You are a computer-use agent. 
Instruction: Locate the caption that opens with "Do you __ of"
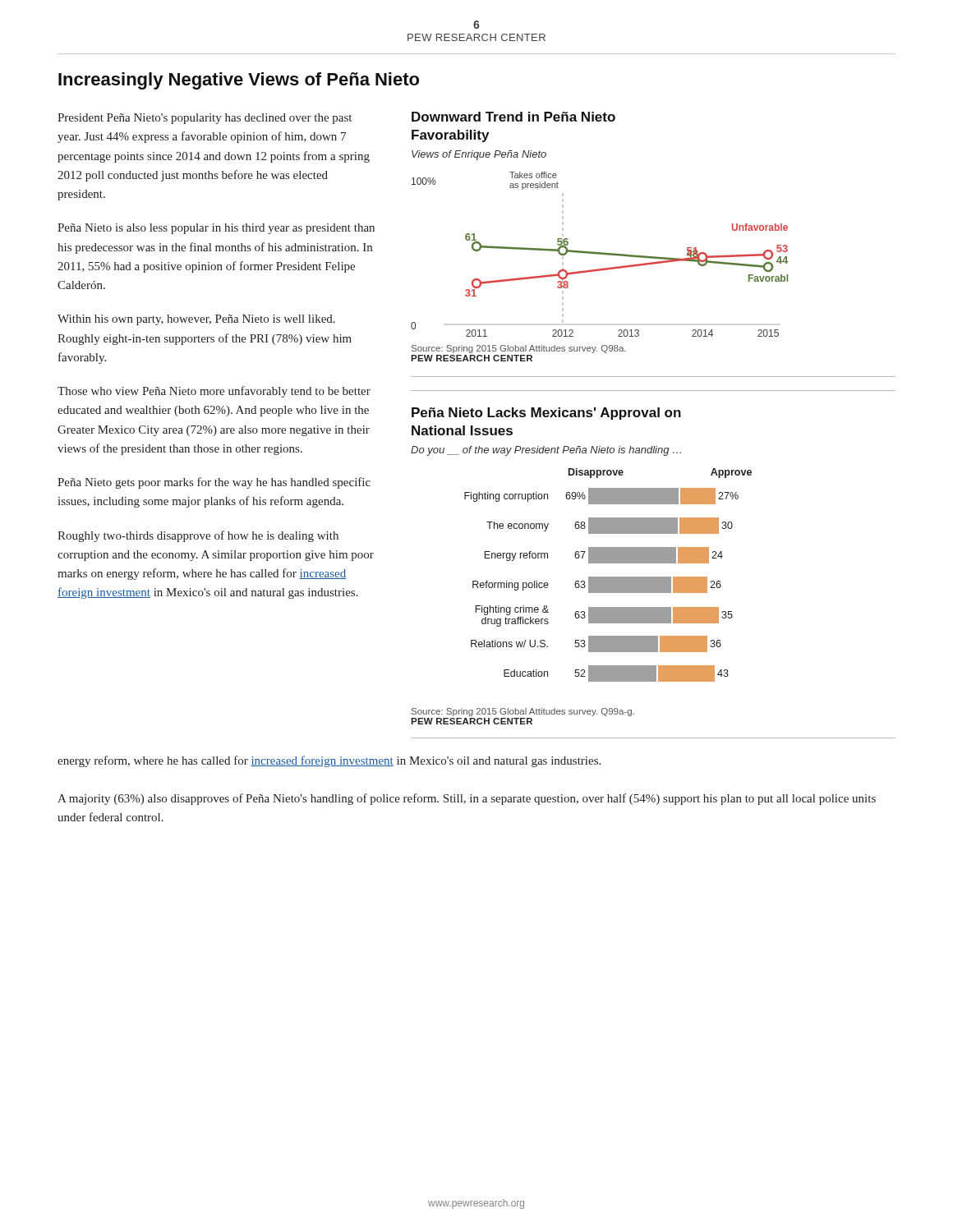coord(547,450)
